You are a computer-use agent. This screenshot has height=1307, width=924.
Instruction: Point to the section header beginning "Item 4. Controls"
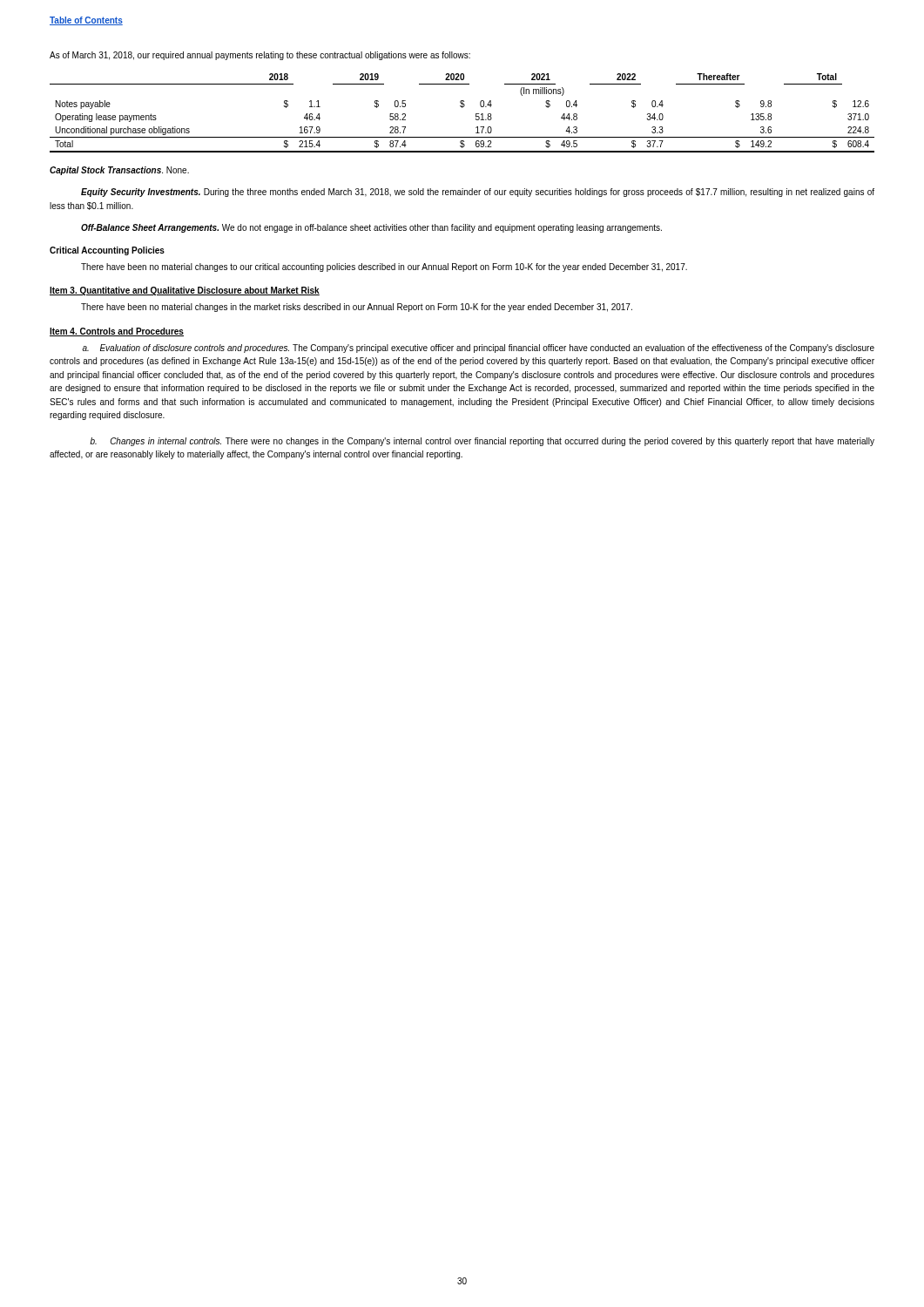(x=117, y=331)
